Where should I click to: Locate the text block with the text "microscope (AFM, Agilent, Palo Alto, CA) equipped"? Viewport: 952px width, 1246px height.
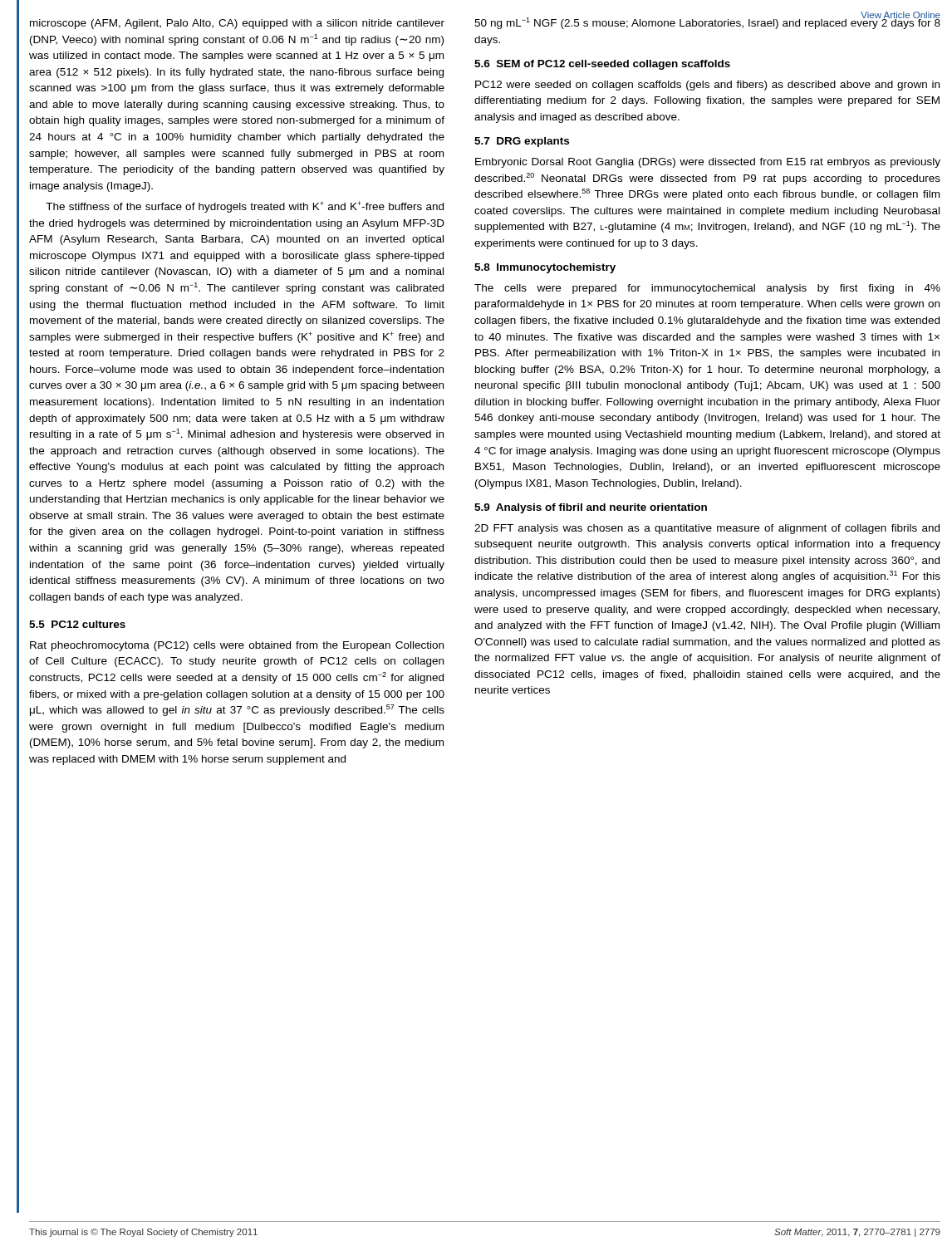(x=237, y=104)
